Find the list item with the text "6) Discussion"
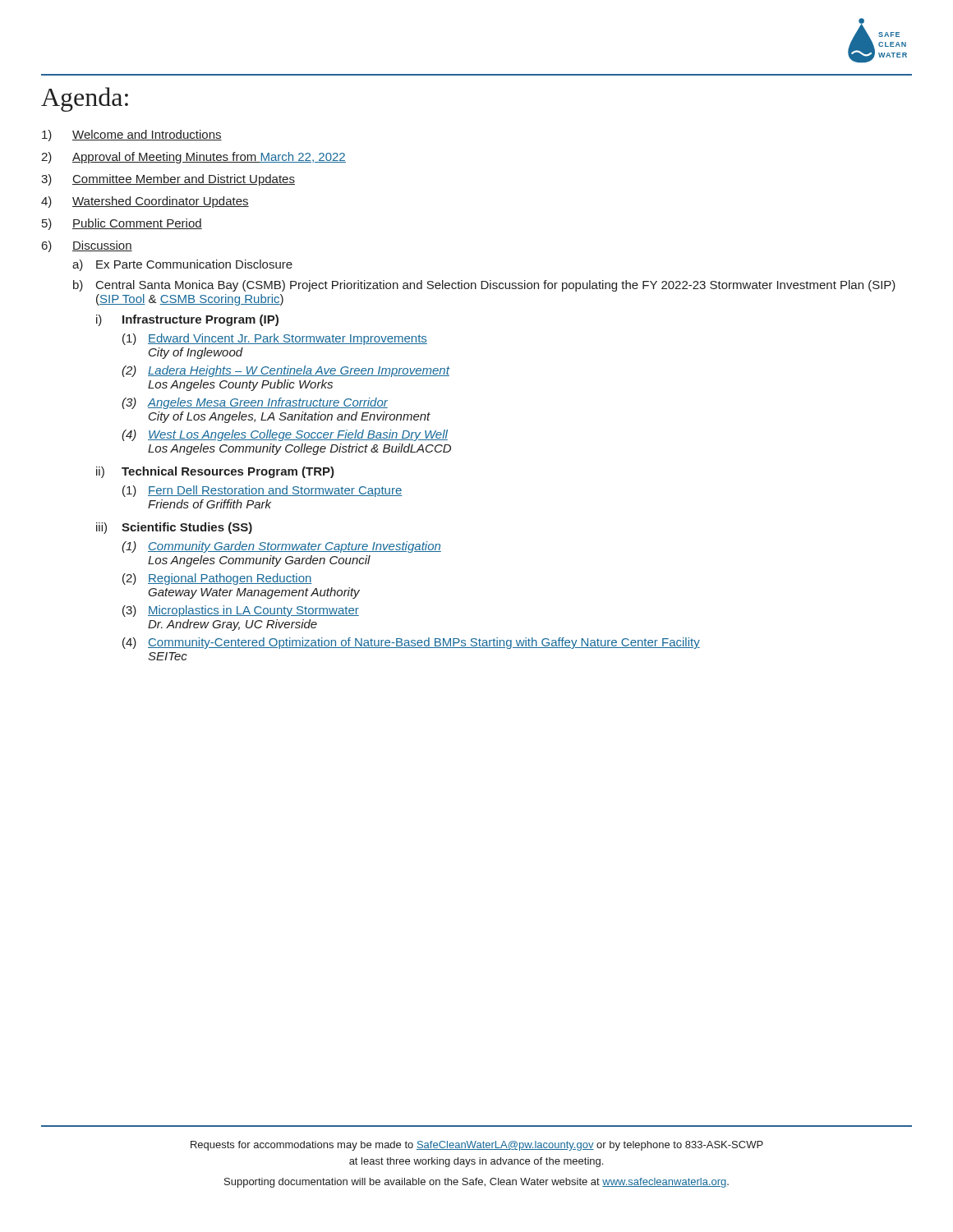 coord(86,245)
